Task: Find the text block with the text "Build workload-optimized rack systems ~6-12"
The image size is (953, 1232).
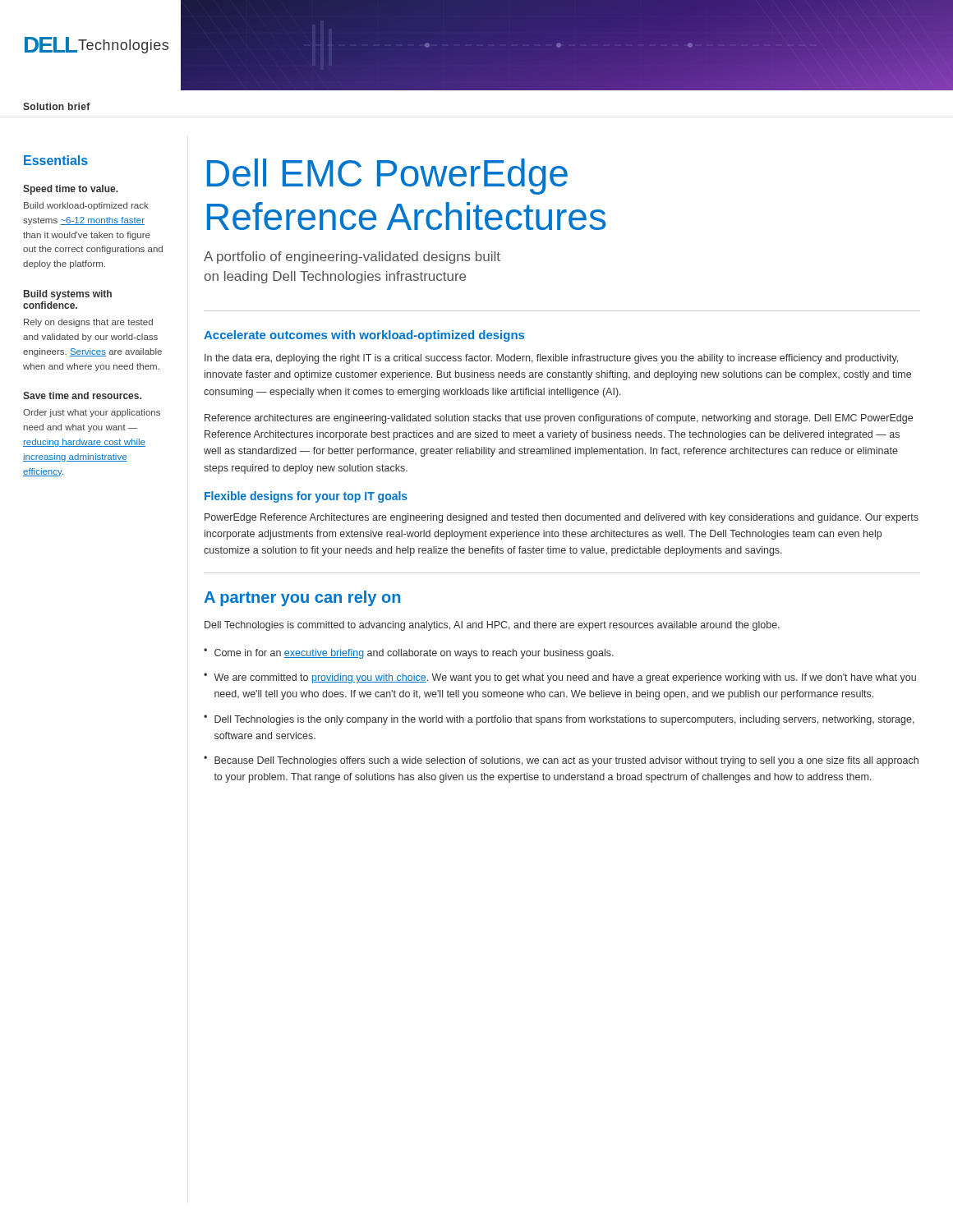Action: pyautogui.click(x=93, y=235)
